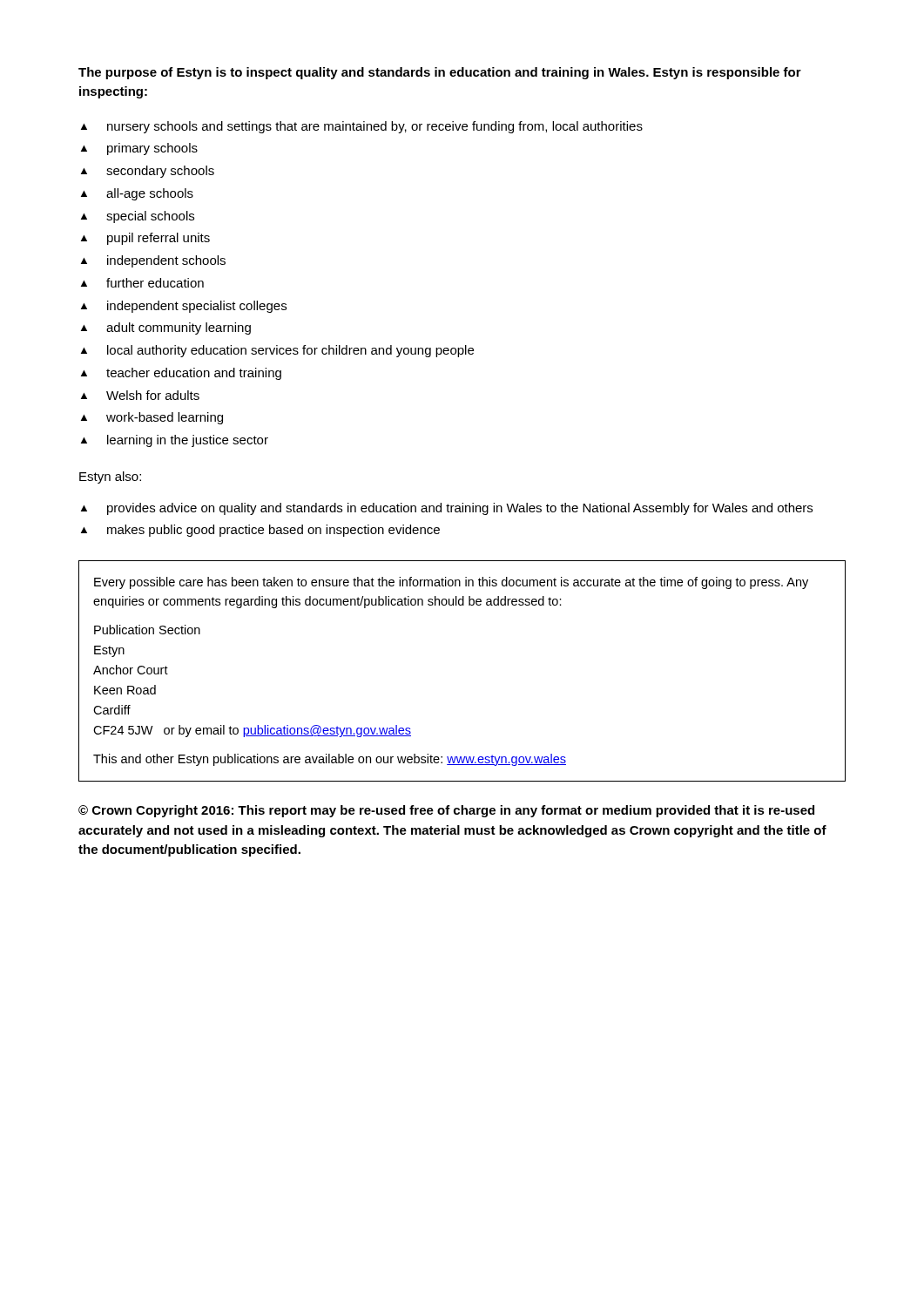Find the text starting "▲ Welsh for adults"
The width and height of the screenshot is (924, 1307).
point(140,395)
